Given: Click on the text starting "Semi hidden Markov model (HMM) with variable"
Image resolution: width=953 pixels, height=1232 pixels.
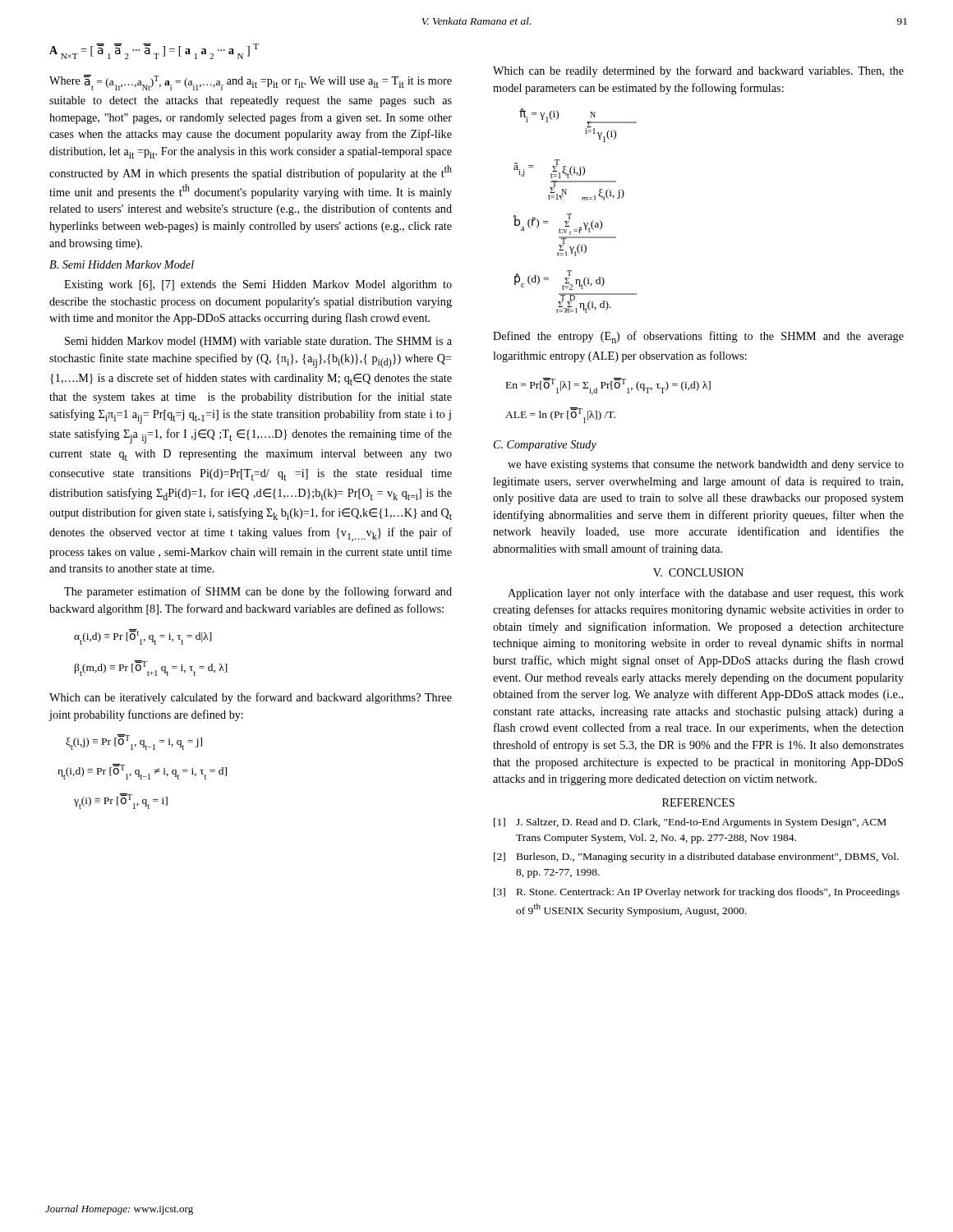Looking at the screenshot, I should pyautogui.click(x=251, y=455).
